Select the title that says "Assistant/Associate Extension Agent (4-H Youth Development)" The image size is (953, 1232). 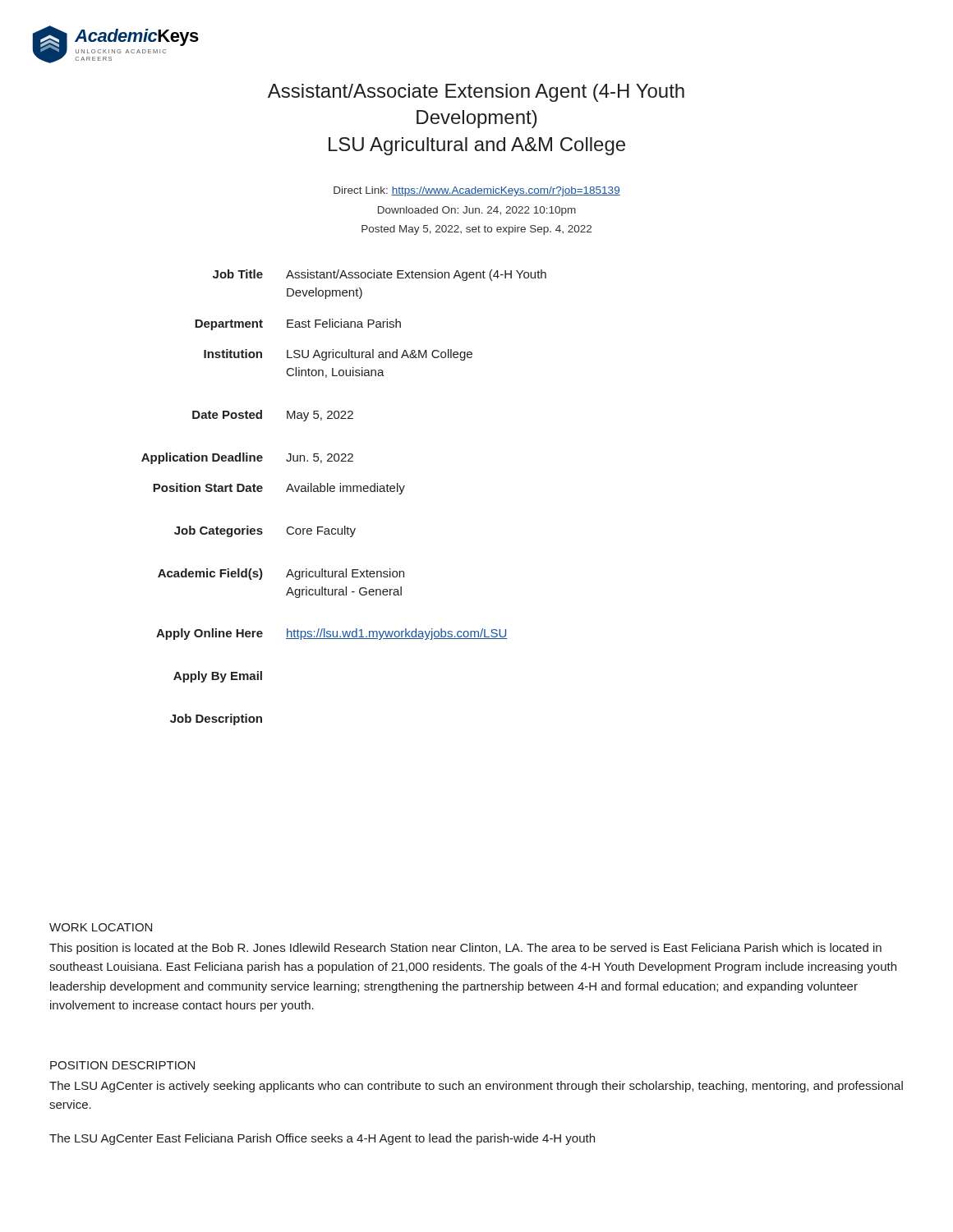point(476,118)
